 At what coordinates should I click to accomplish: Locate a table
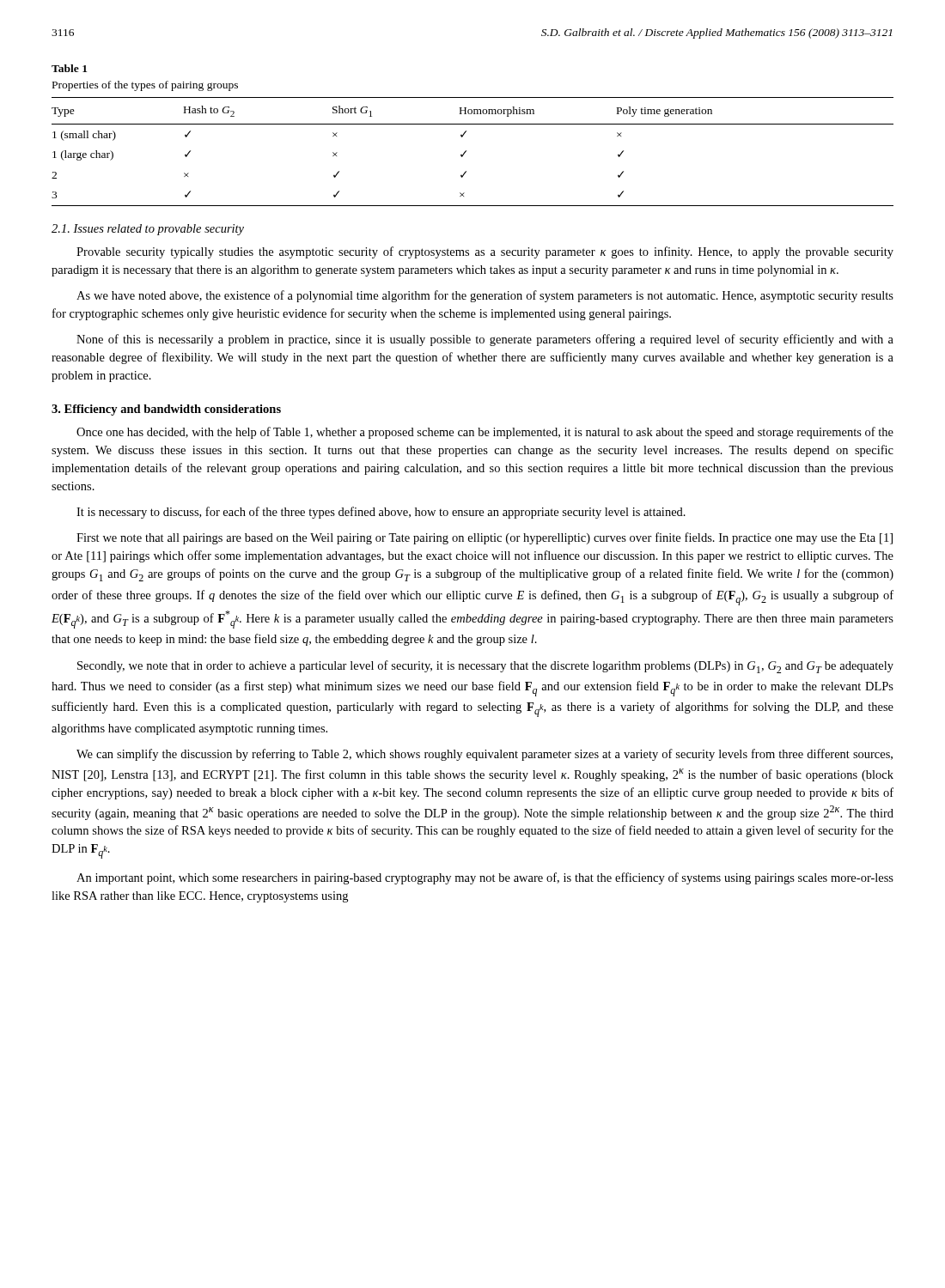click(x=472, y=151)
